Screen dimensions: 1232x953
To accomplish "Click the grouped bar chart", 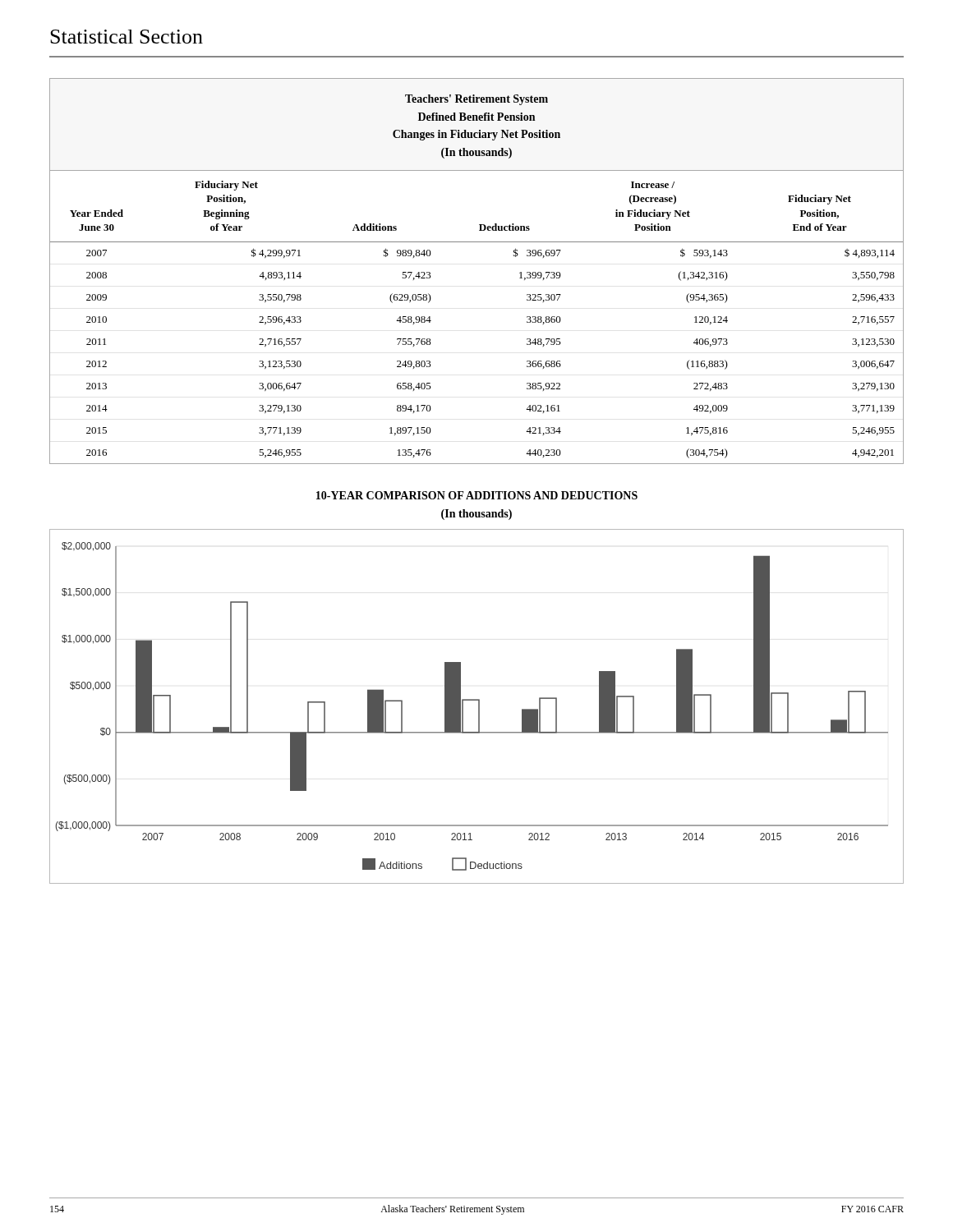I will tap(476, 707).
